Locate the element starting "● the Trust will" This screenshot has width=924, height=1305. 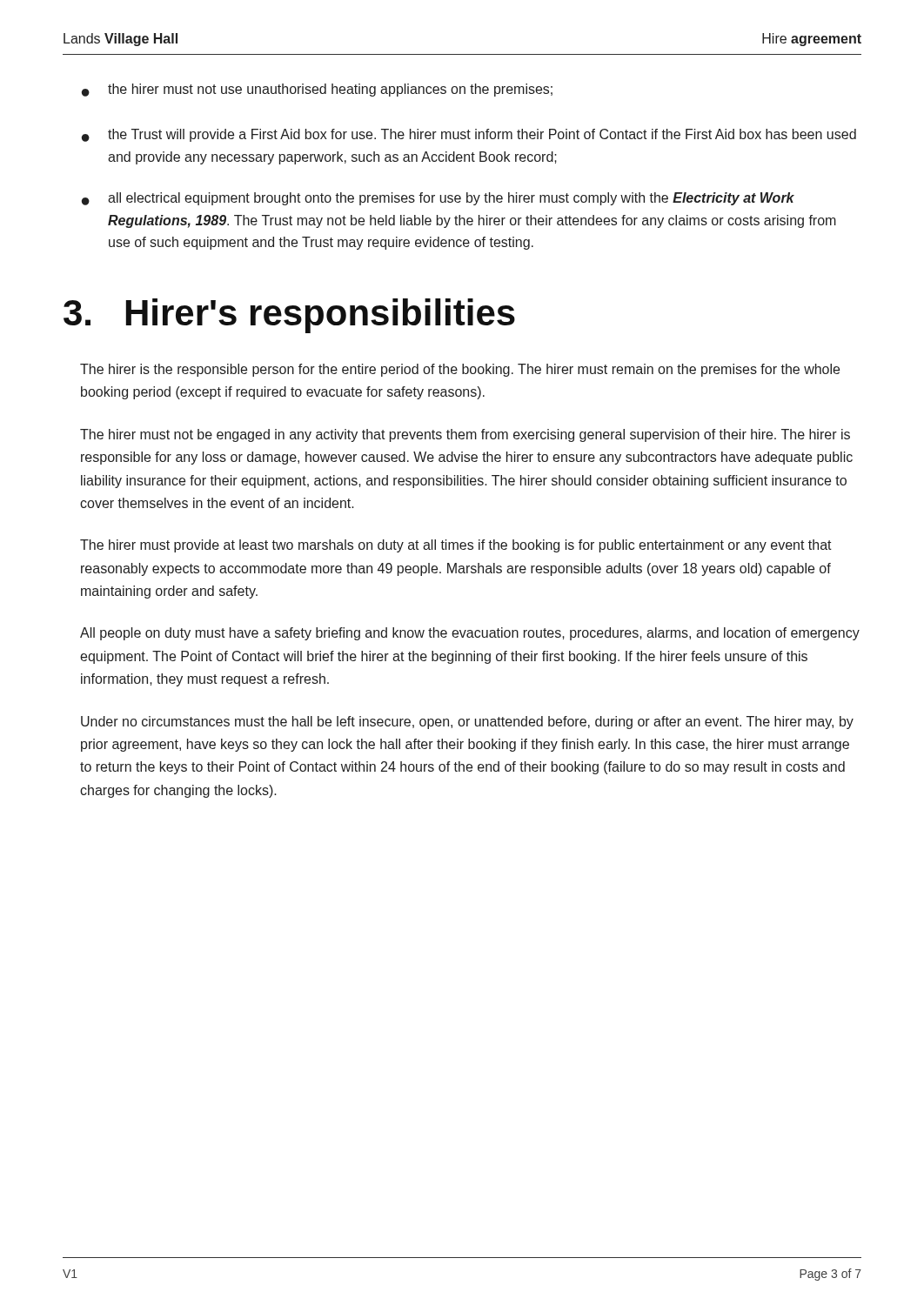coord(471,146)
